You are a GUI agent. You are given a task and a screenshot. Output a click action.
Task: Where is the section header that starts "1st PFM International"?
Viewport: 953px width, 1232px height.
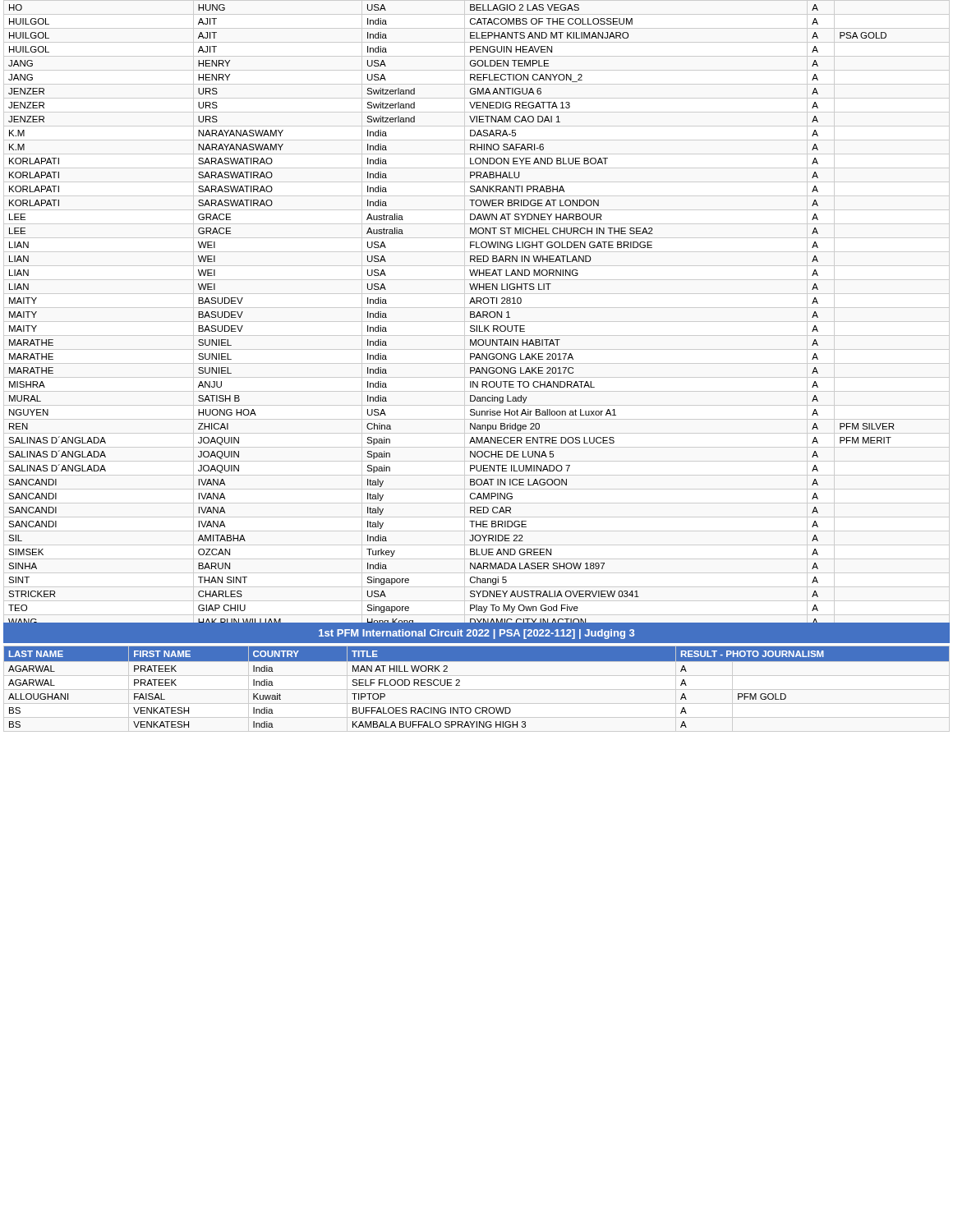(x=476, y=633)
